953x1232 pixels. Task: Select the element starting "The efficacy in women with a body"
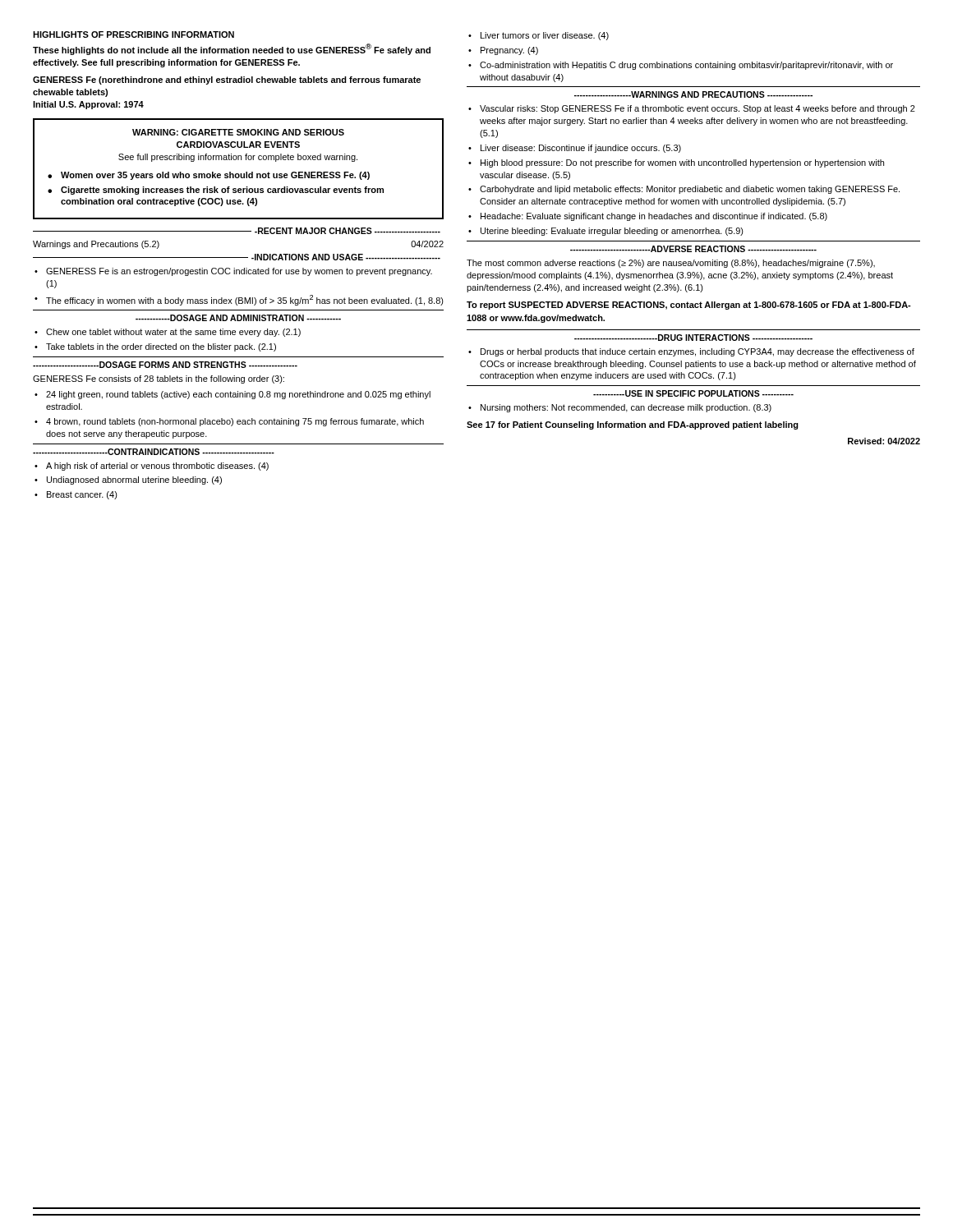coord(245,299)
